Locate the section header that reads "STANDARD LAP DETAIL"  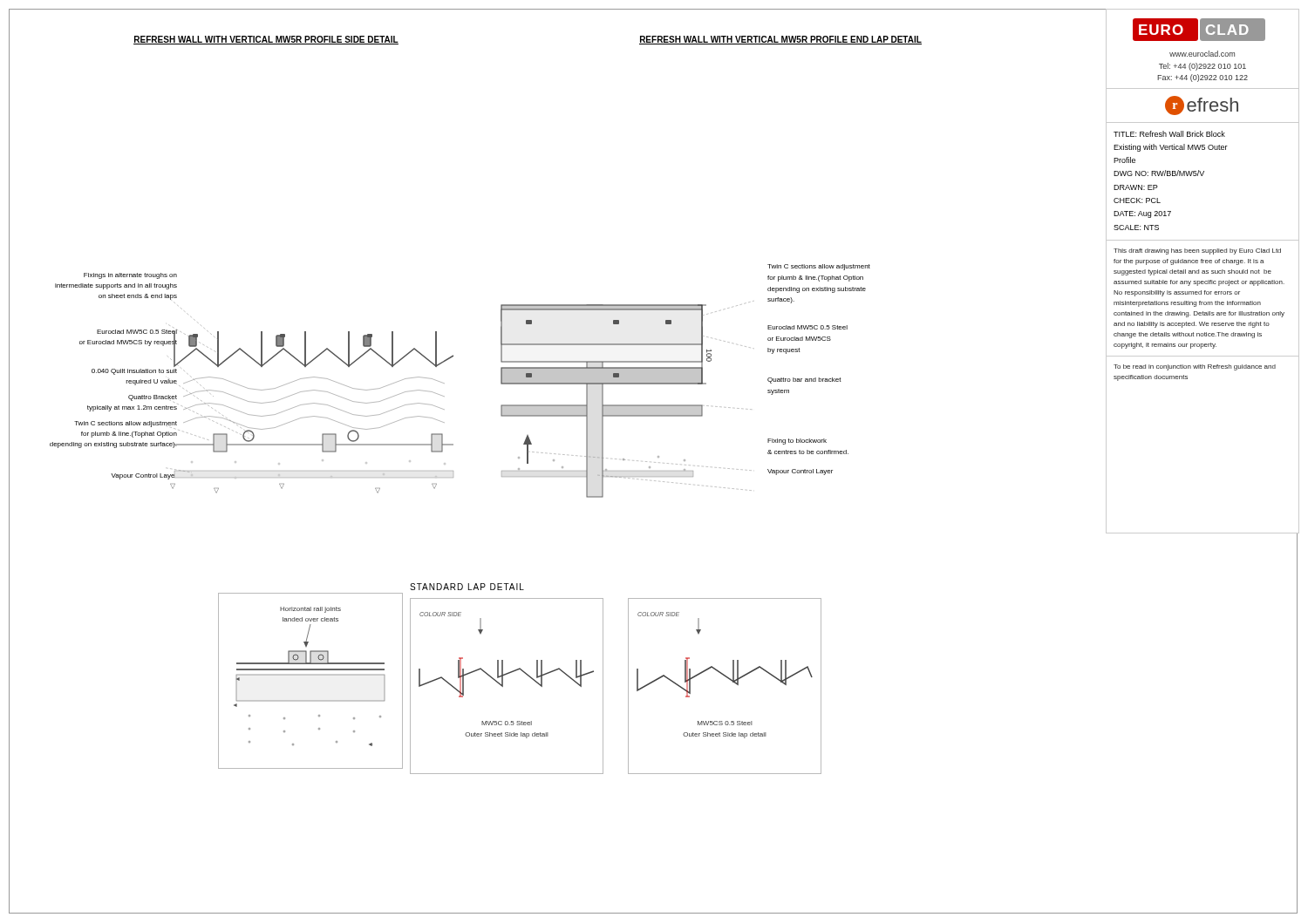[467, 587]
